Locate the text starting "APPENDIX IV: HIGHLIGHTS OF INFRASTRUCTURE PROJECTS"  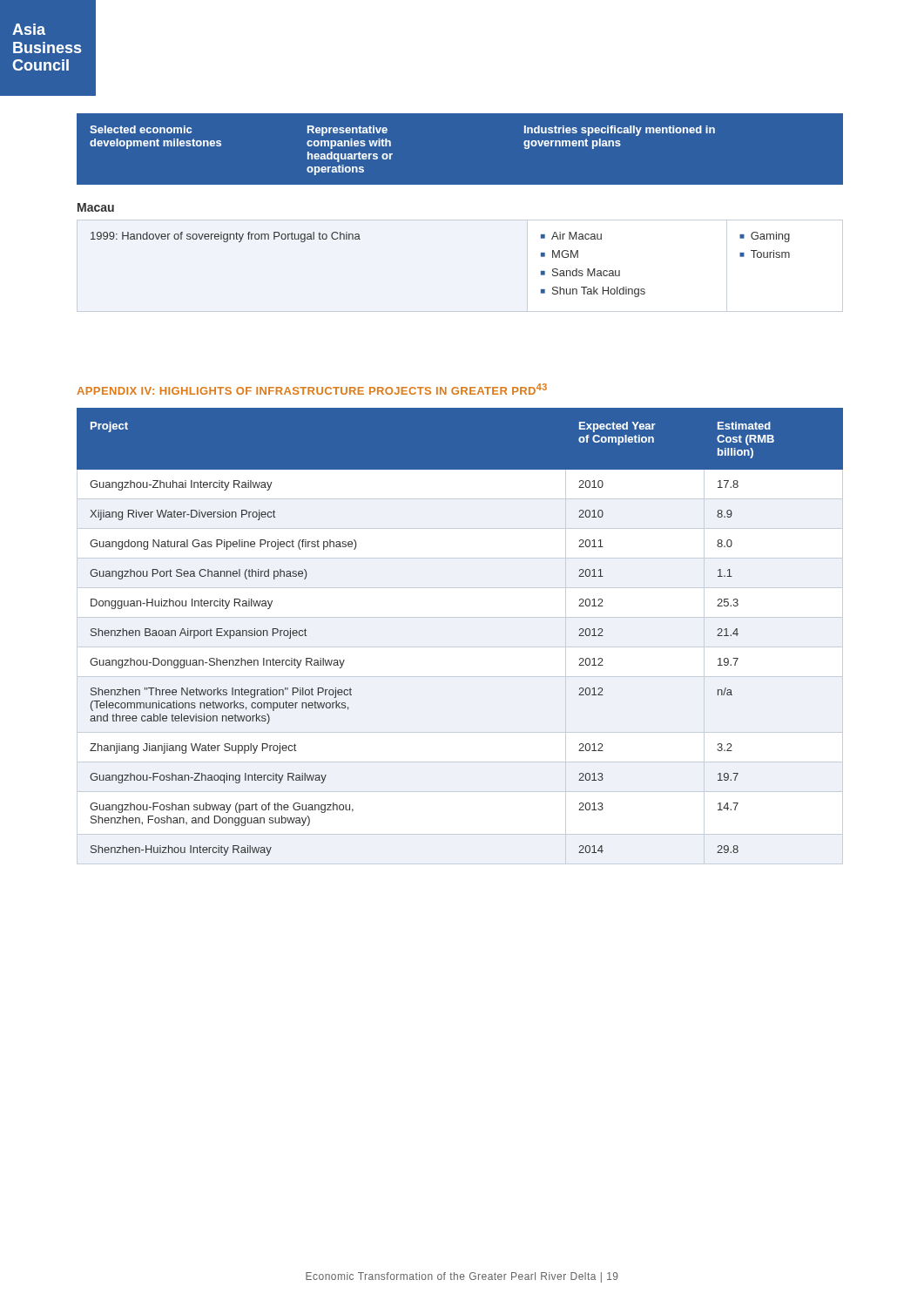point(312,390)
